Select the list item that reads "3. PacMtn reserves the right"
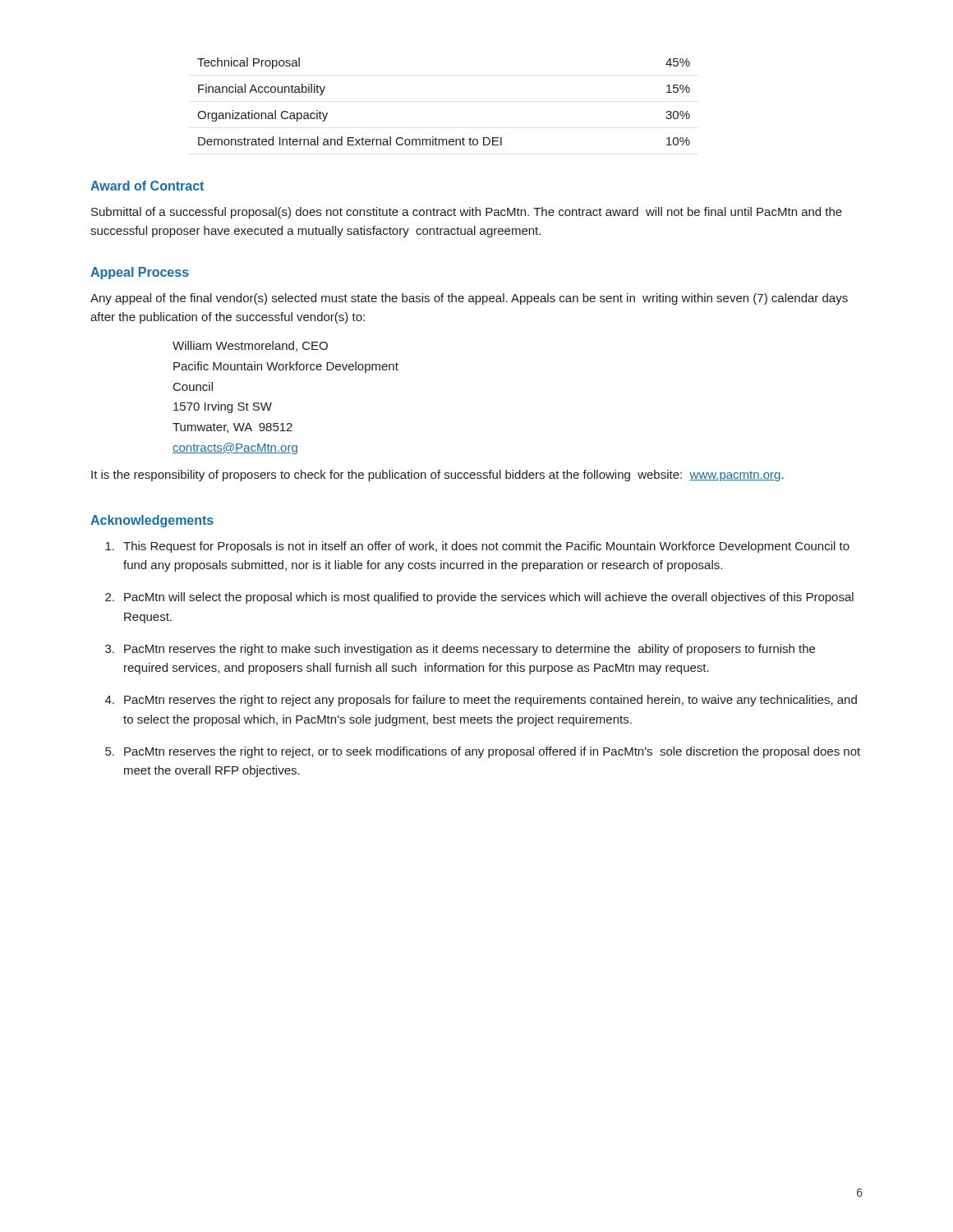Screen dimensions: 1232x953 (x=476, y=658)
